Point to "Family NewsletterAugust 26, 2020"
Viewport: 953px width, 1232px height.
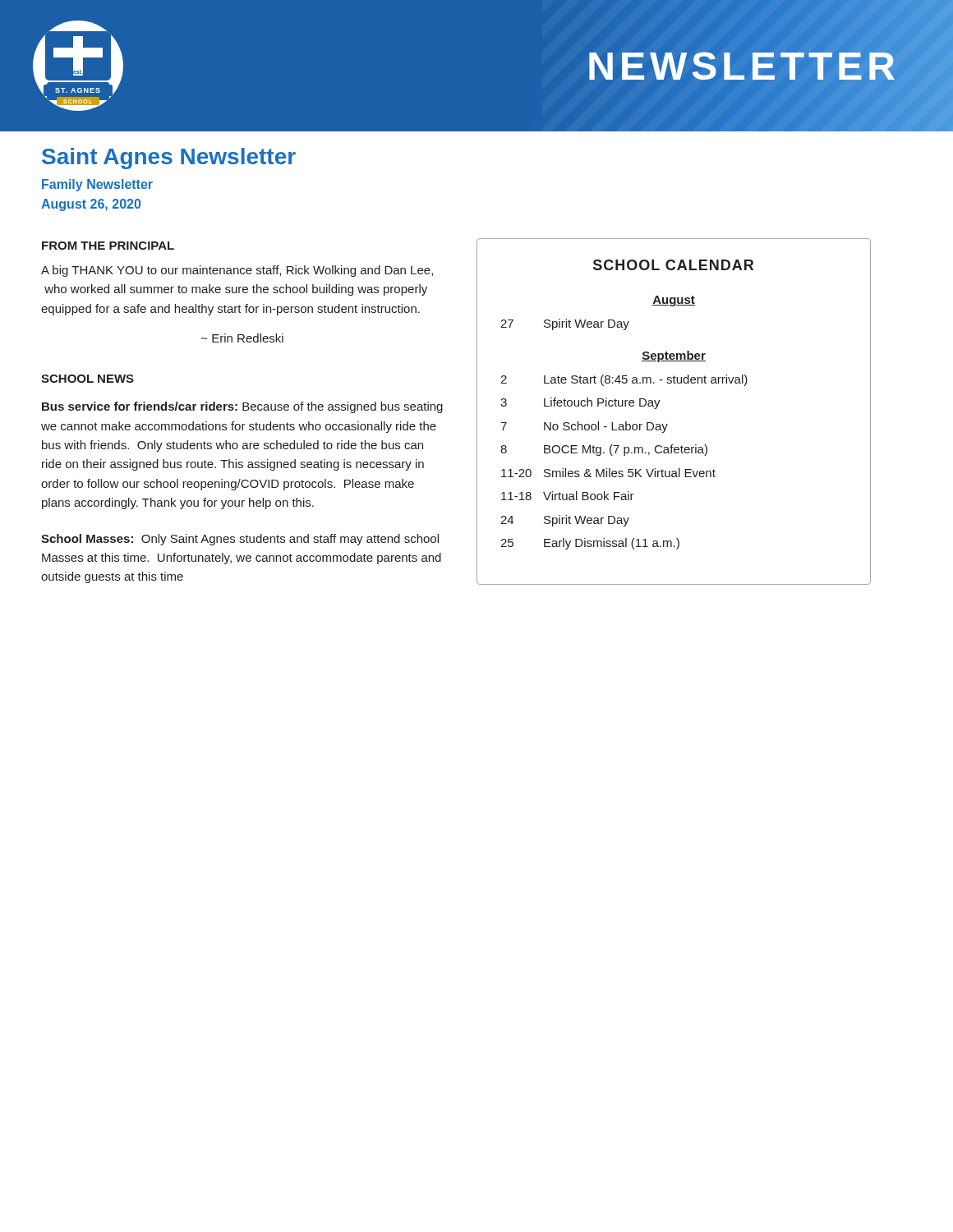[97, 195]
